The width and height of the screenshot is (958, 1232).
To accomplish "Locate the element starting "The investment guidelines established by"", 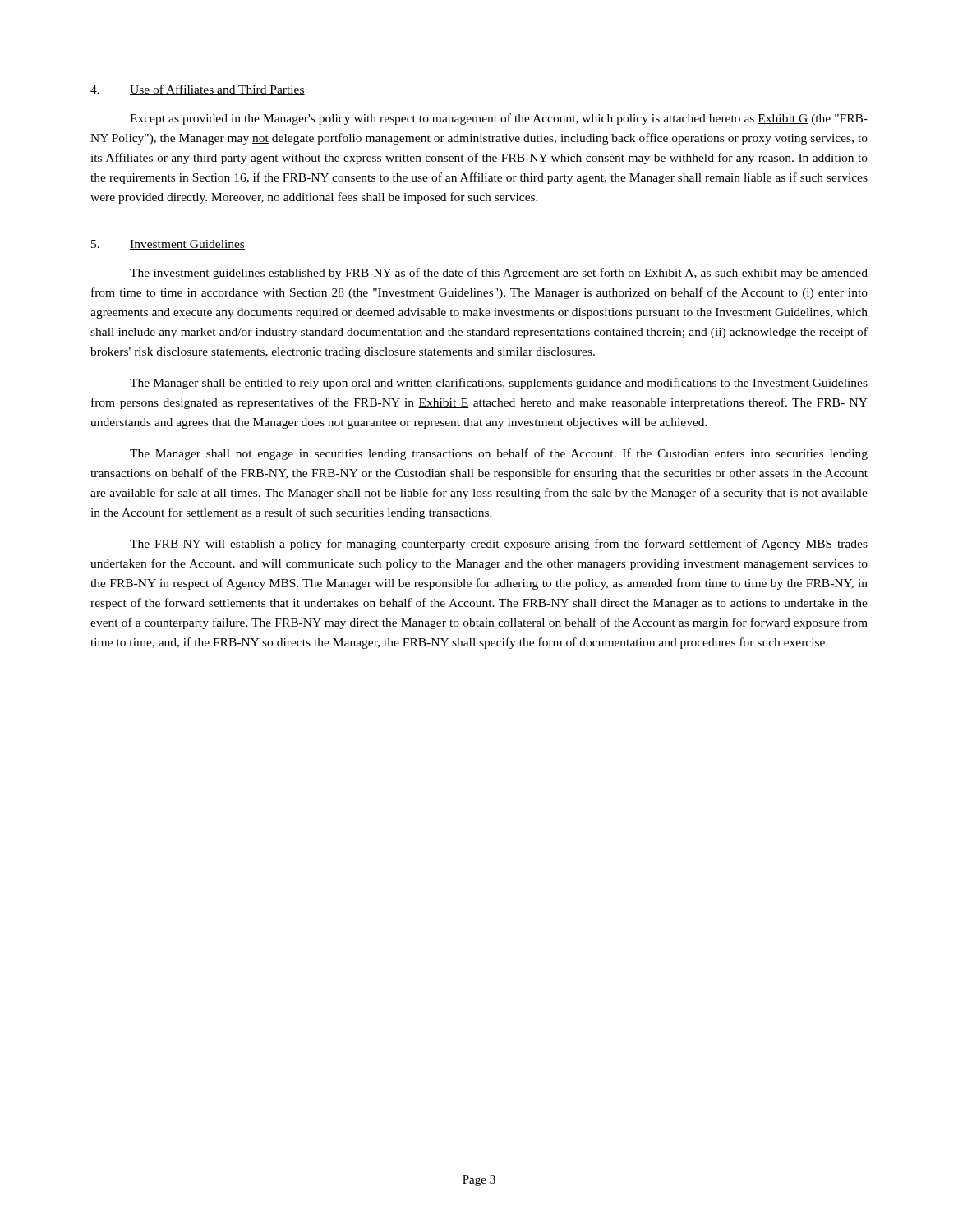I will [x=479, y=312].
